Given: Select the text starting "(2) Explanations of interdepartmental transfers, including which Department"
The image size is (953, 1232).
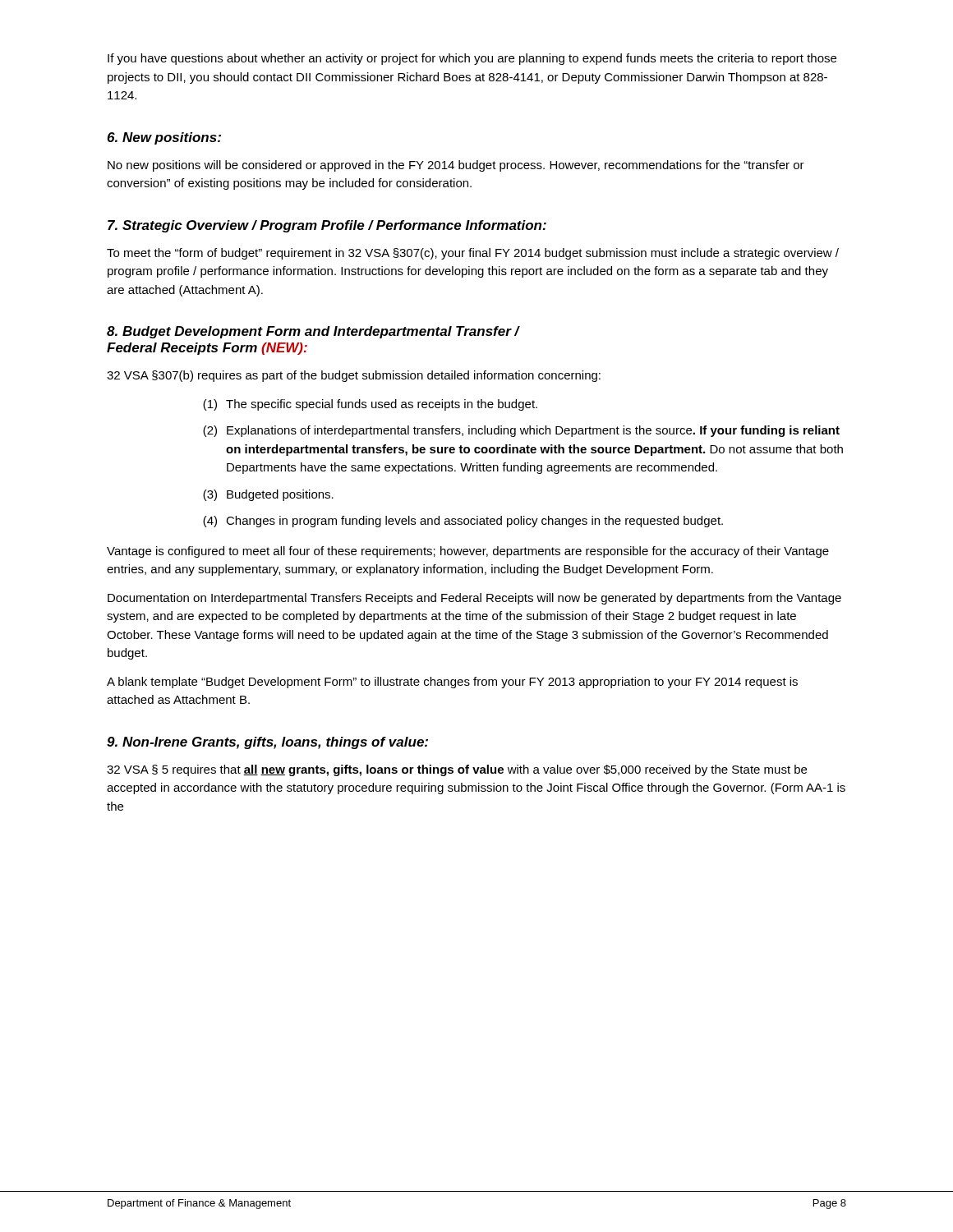Looking at the screenshot, I should 509,449.
